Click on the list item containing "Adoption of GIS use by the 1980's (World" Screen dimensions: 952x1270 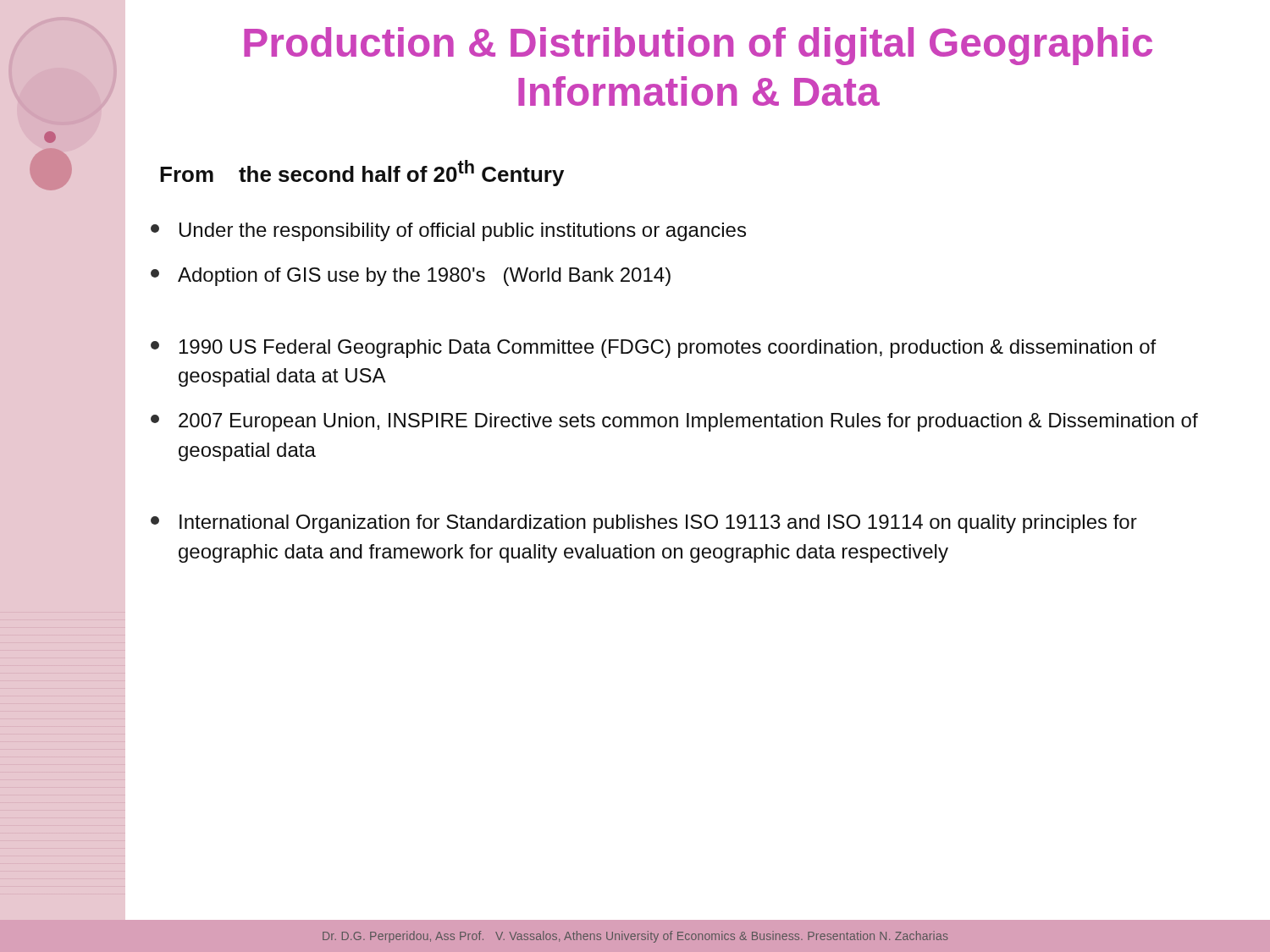(411, 277)
